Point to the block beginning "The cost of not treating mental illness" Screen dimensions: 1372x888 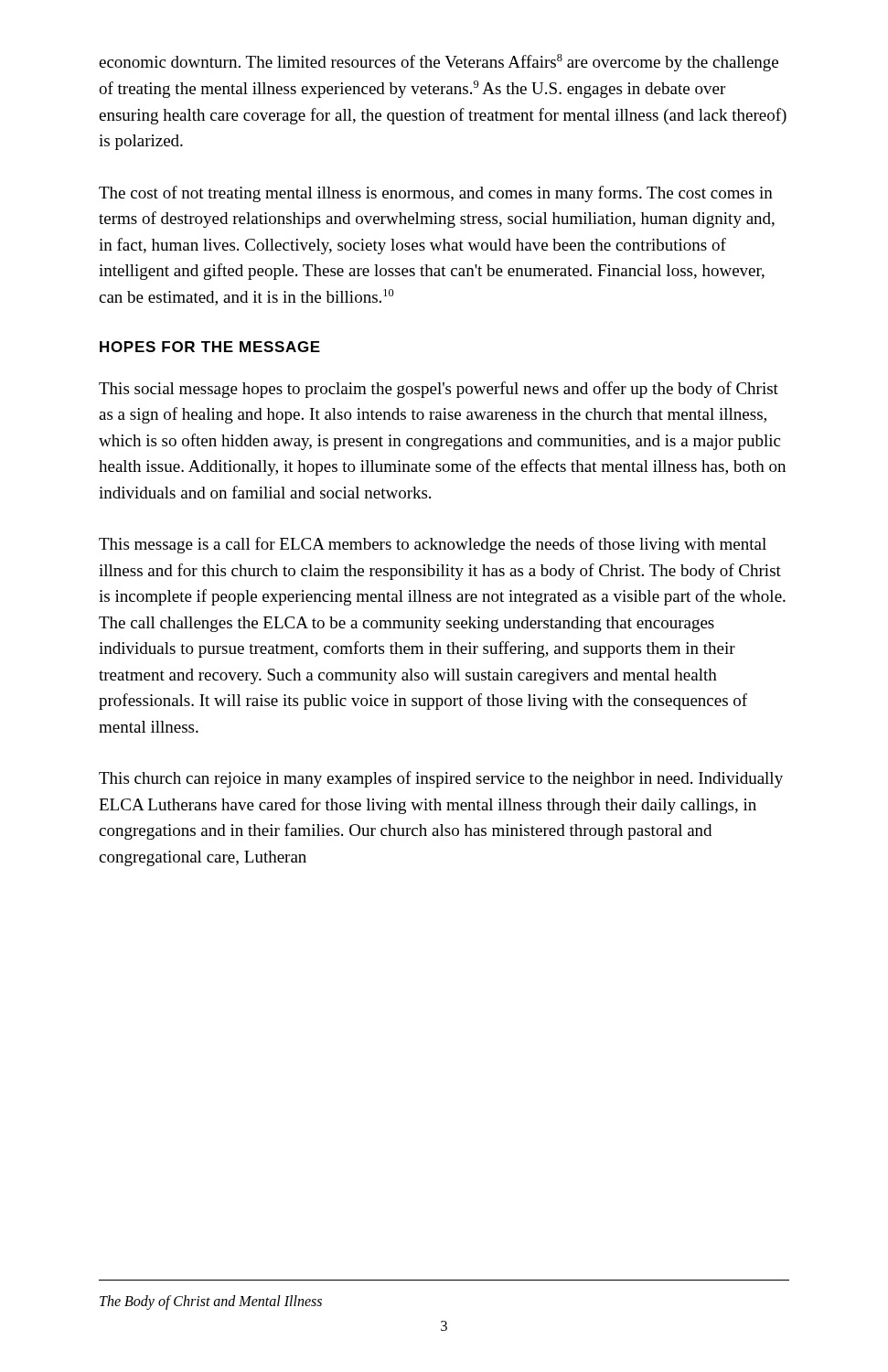437,244
